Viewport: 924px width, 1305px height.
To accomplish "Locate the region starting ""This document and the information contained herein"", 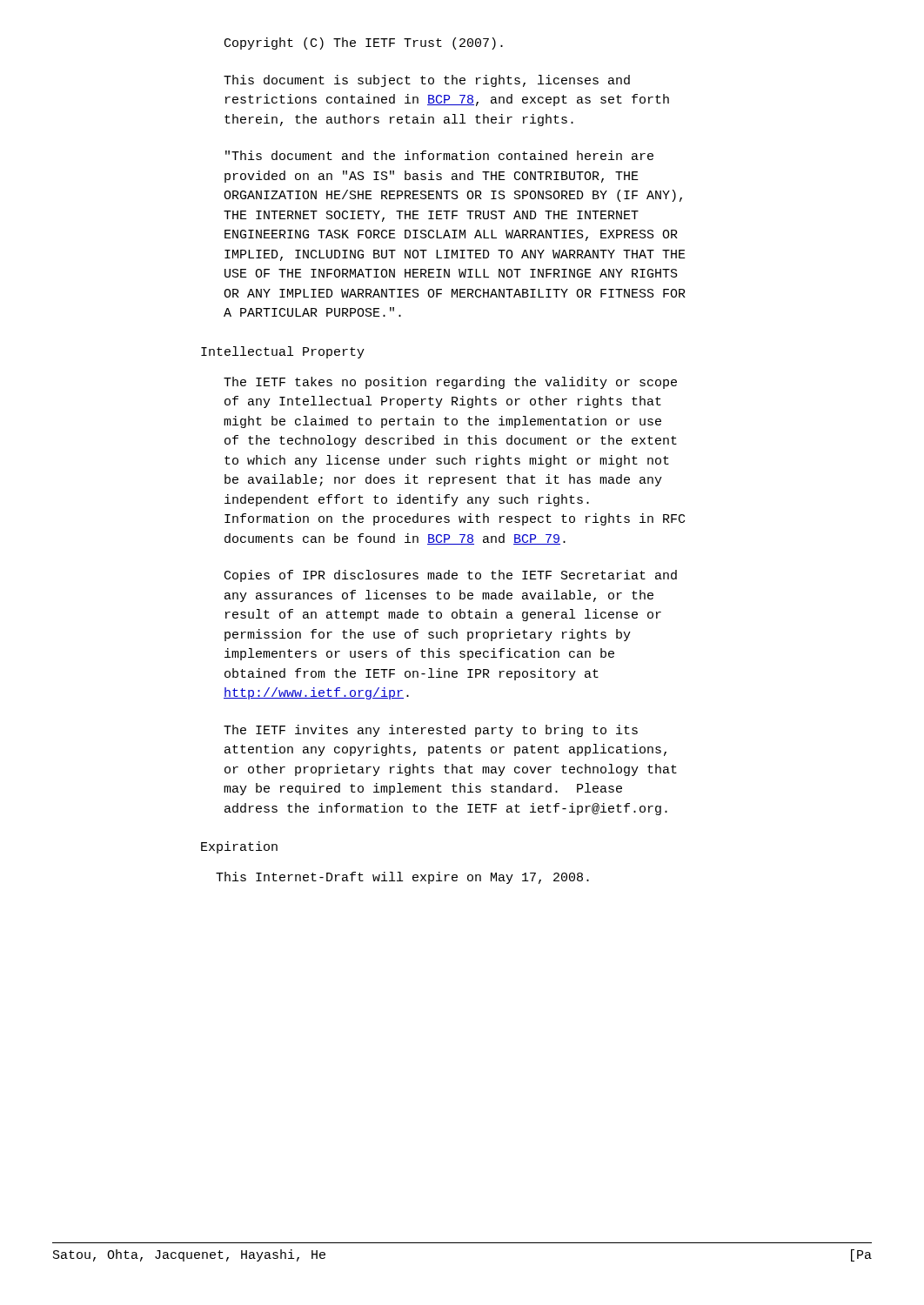I will [x=443, y=235].
